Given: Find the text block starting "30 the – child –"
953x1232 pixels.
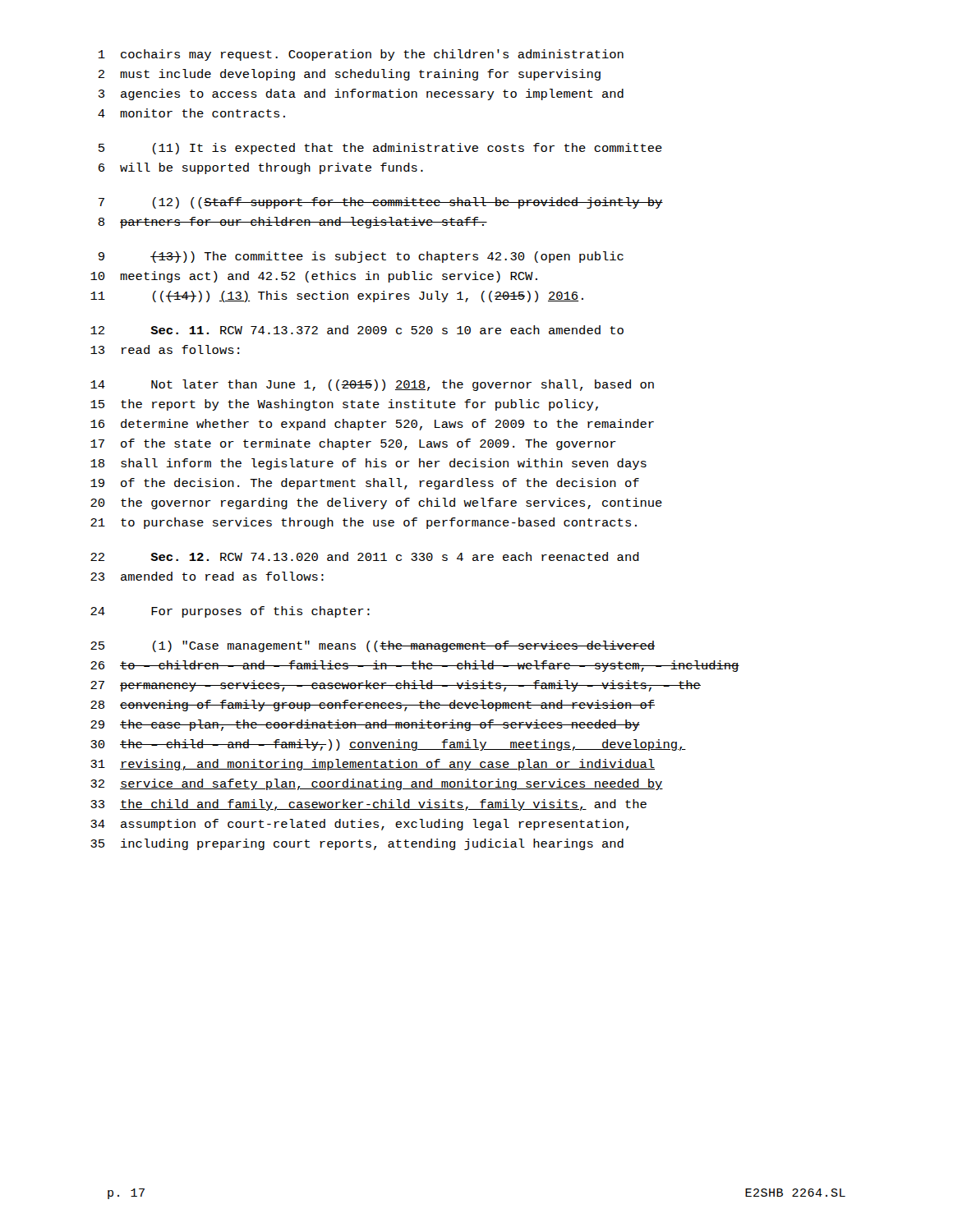Looking at the screenshot, I should tap(476, 745).
